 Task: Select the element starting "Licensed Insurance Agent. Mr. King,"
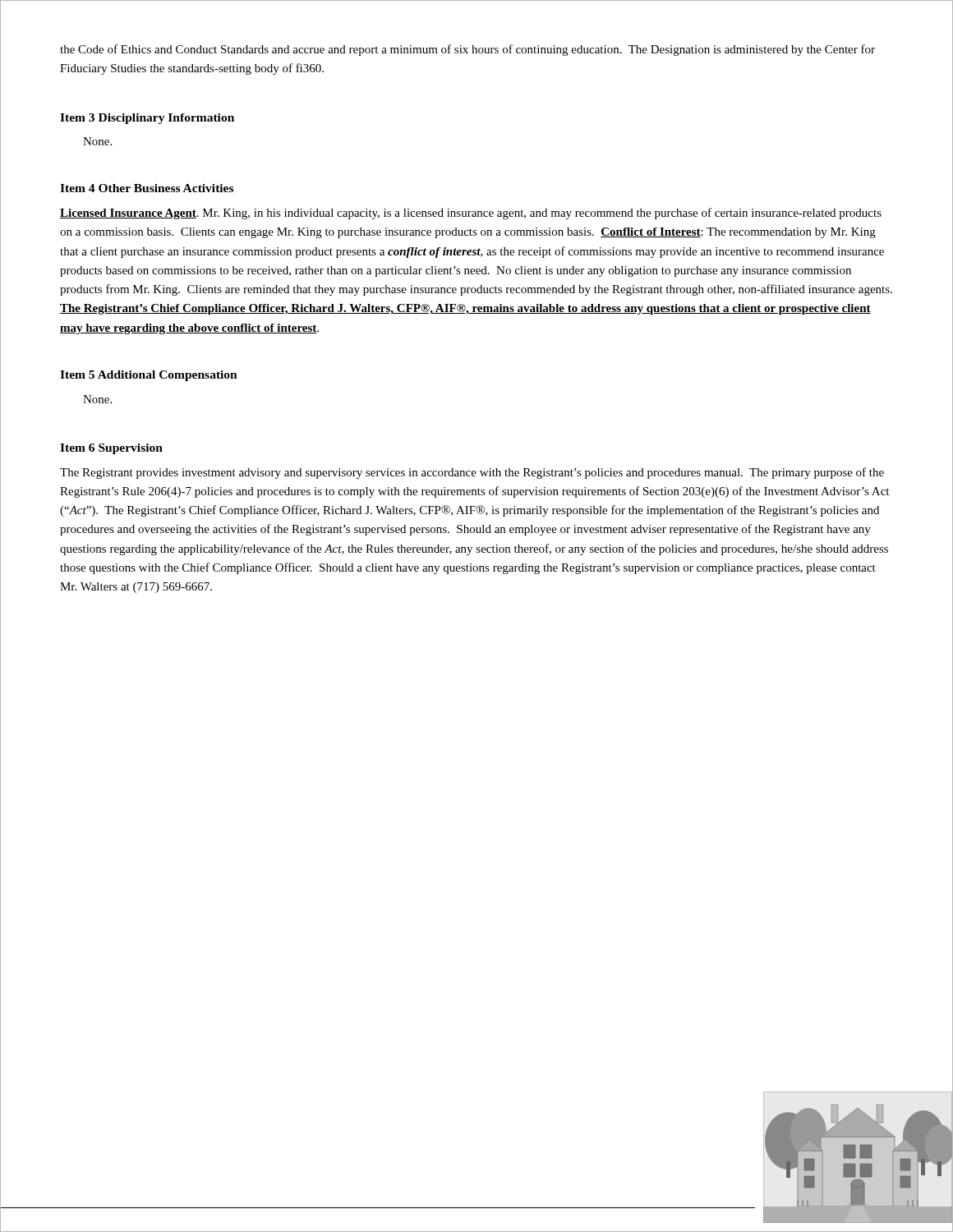[476, 270]
